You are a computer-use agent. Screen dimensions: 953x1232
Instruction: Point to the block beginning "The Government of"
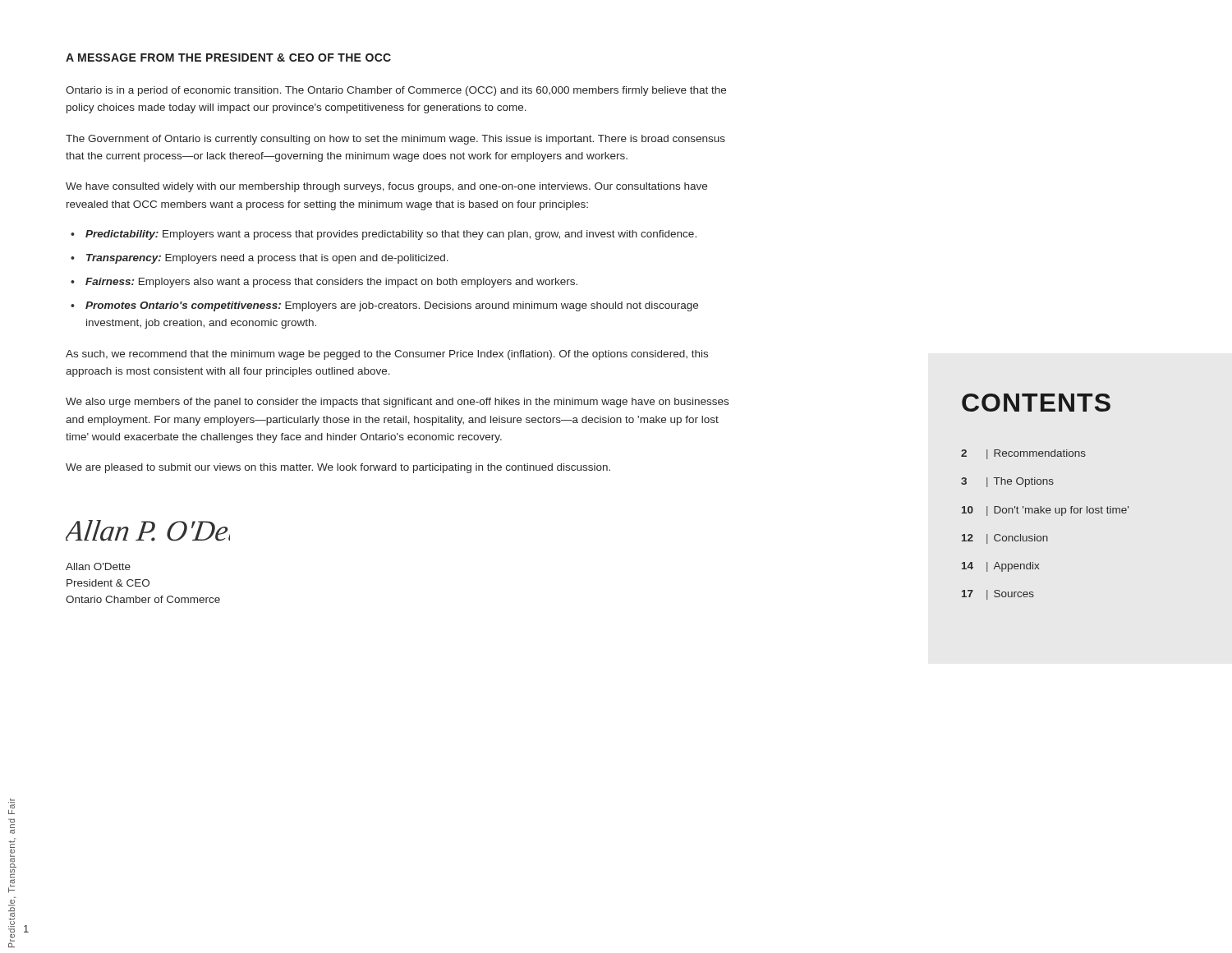click(x=396, y=147)
